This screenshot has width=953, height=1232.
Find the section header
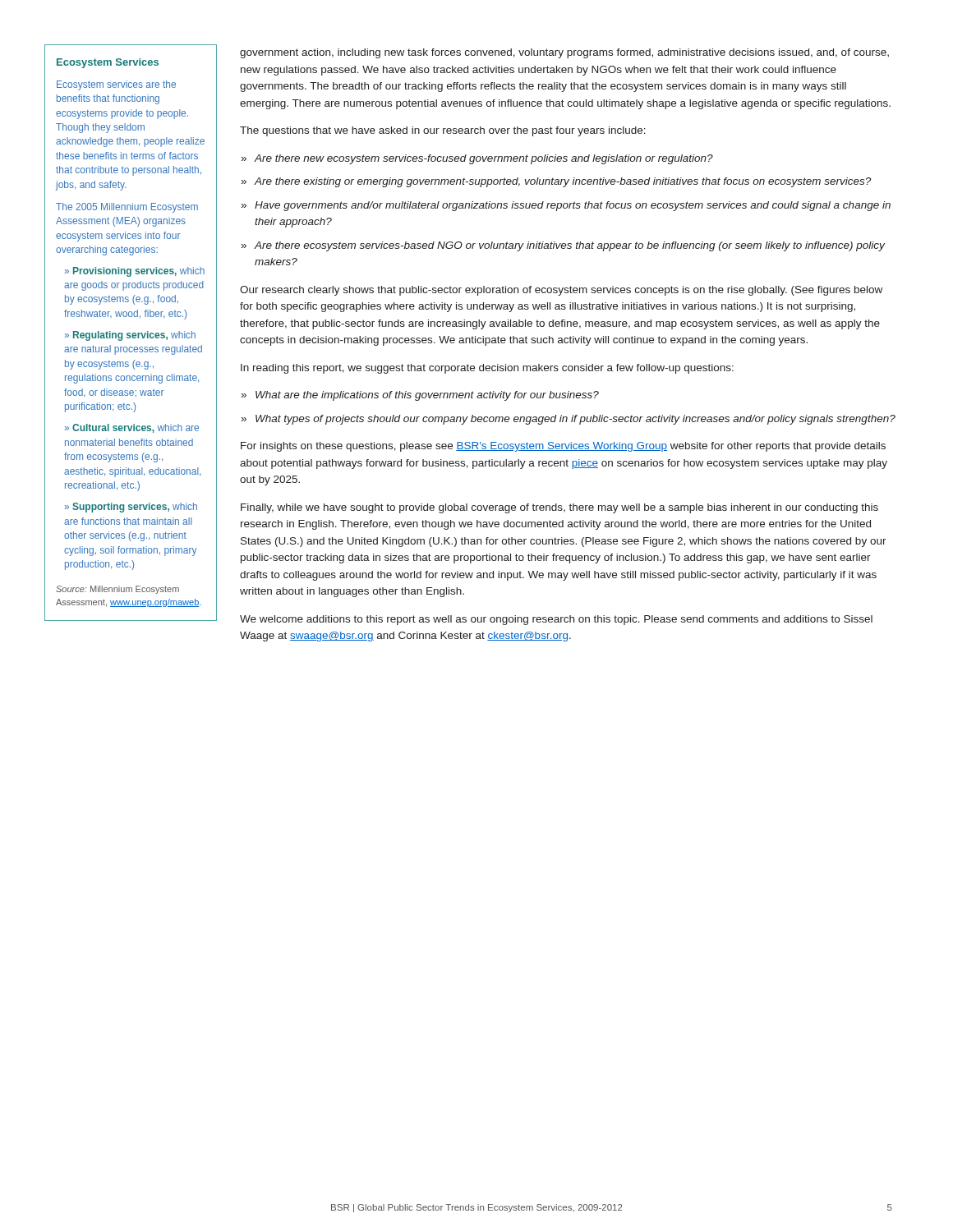[107, 62]
